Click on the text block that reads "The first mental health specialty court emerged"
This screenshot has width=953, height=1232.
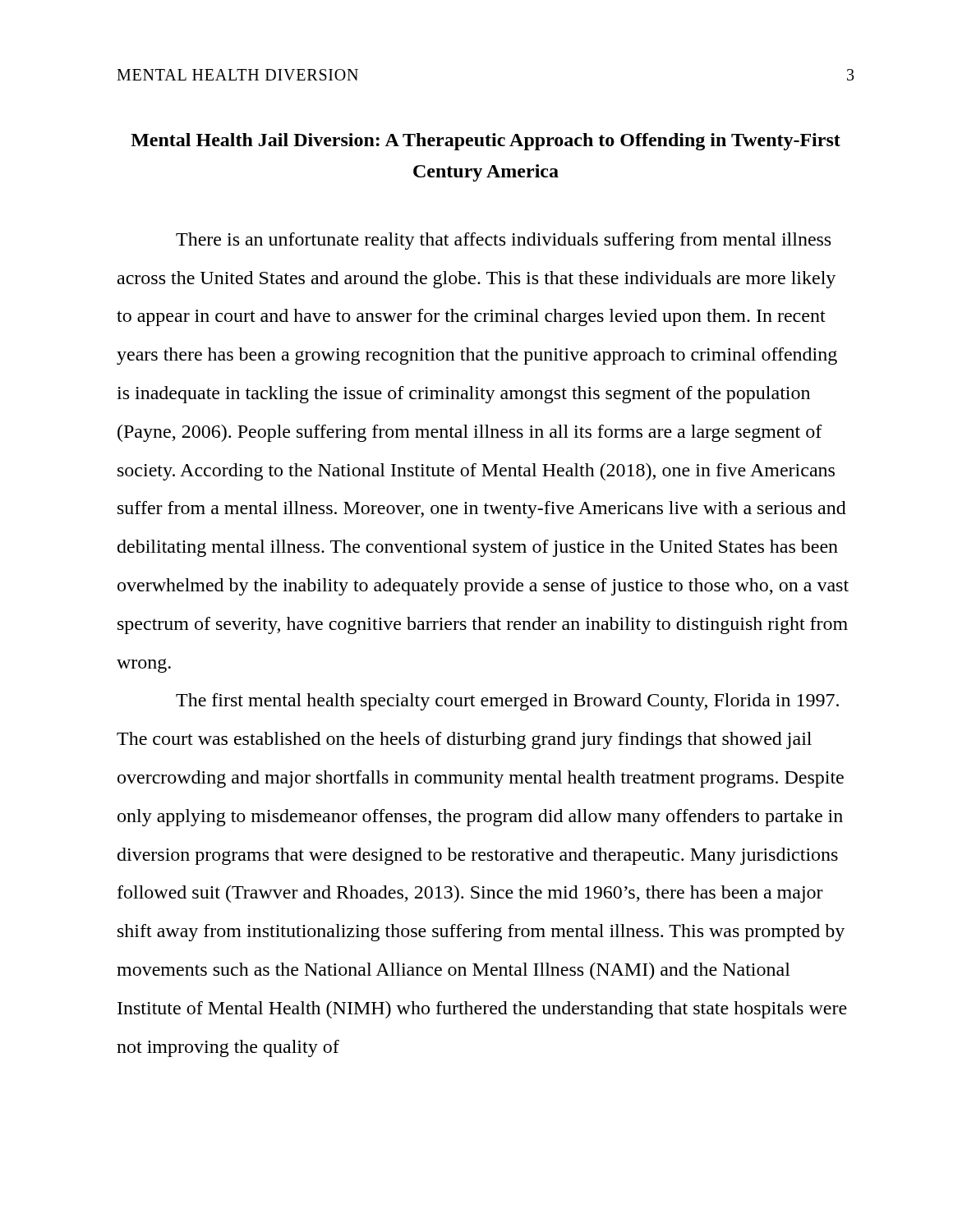507,702
